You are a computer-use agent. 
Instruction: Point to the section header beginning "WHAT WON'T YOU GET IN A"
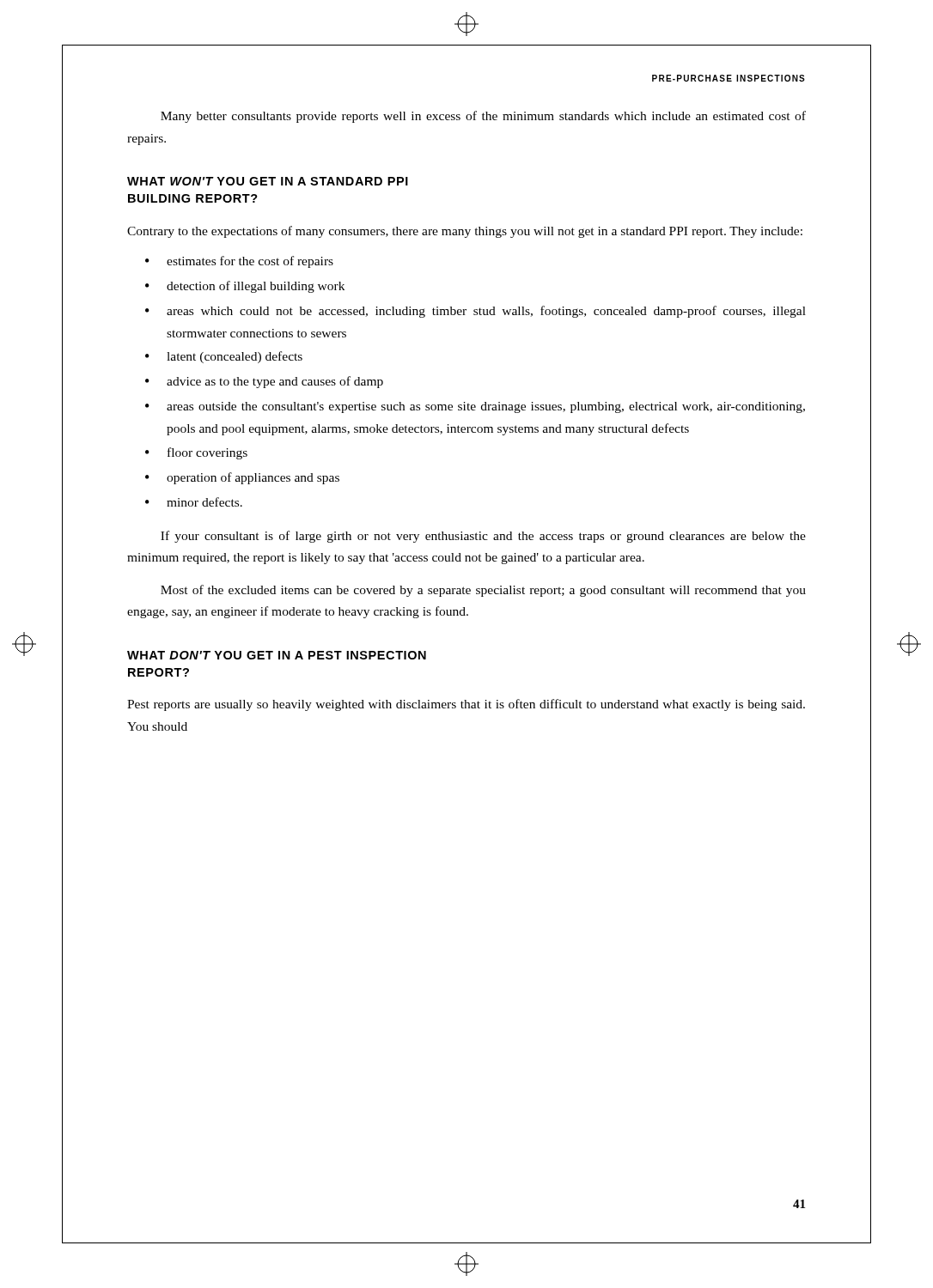coord(268,190)
